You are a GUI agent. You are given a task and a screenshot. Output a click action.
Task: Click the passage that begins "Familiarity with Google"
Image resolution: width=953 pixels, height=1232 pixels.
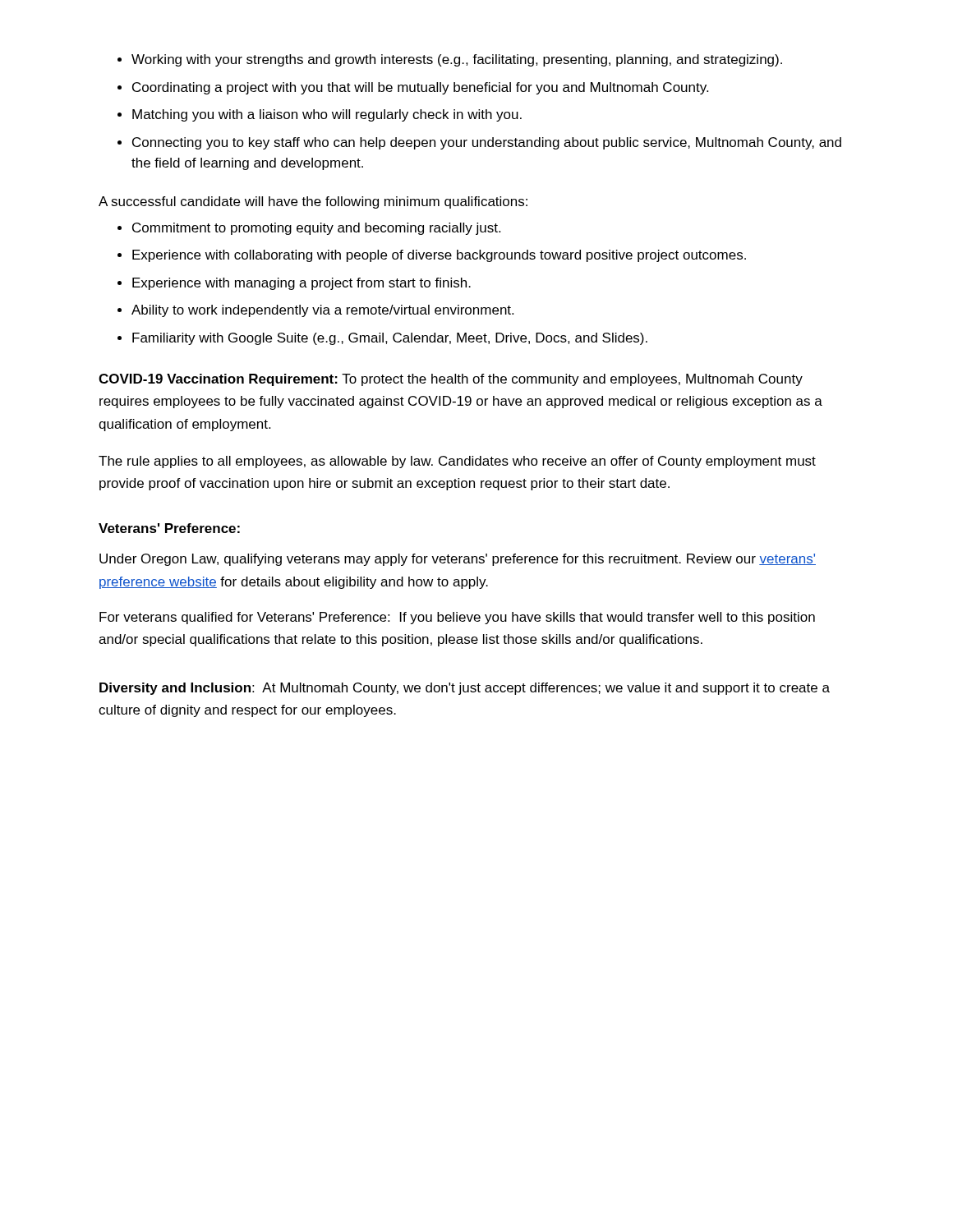[x=390, y=338]
